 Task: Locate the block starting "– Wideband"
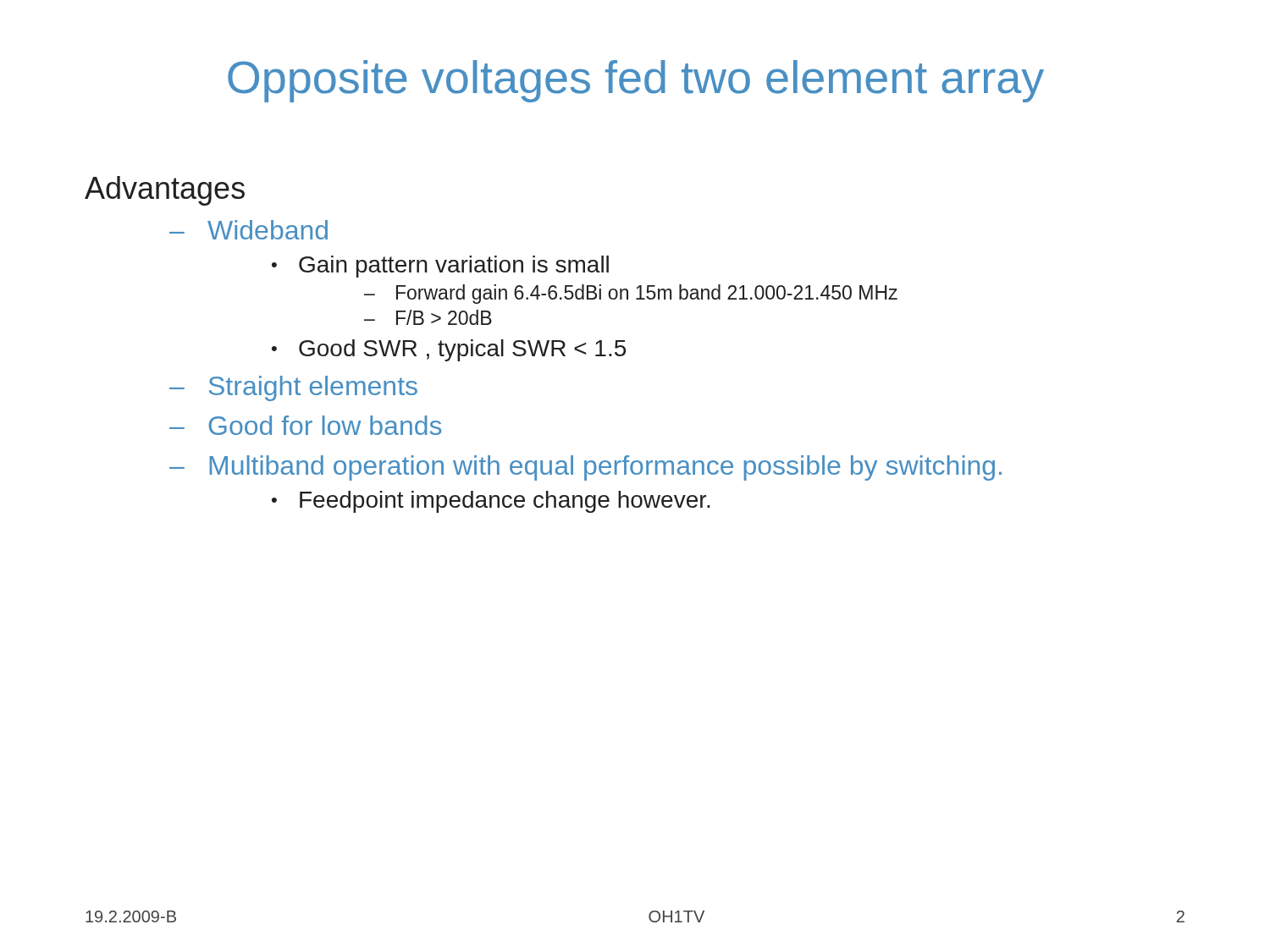pos(249,231)
